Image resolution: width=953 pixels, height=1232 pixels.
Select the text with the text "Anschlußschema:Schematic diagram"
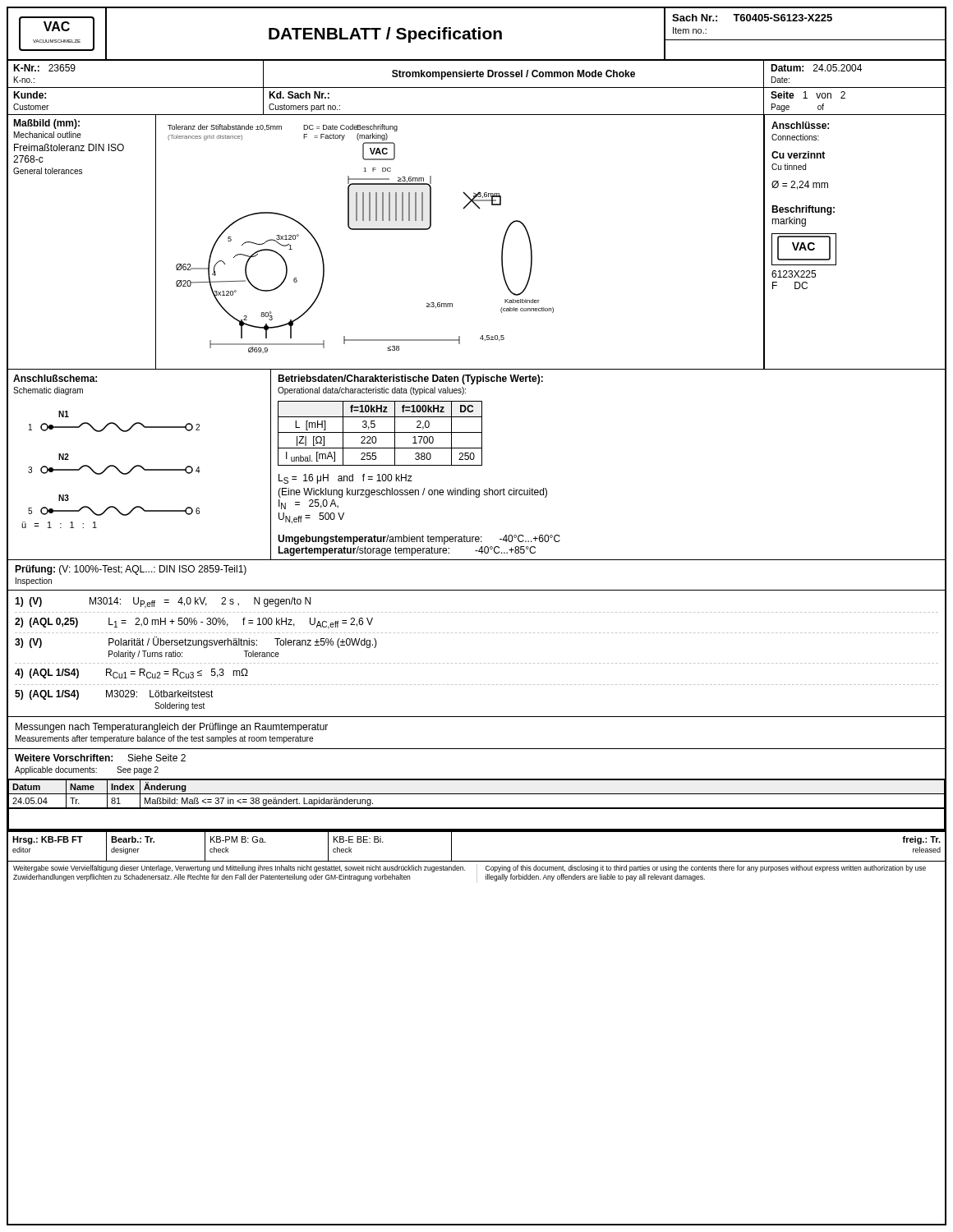point(56,384)
